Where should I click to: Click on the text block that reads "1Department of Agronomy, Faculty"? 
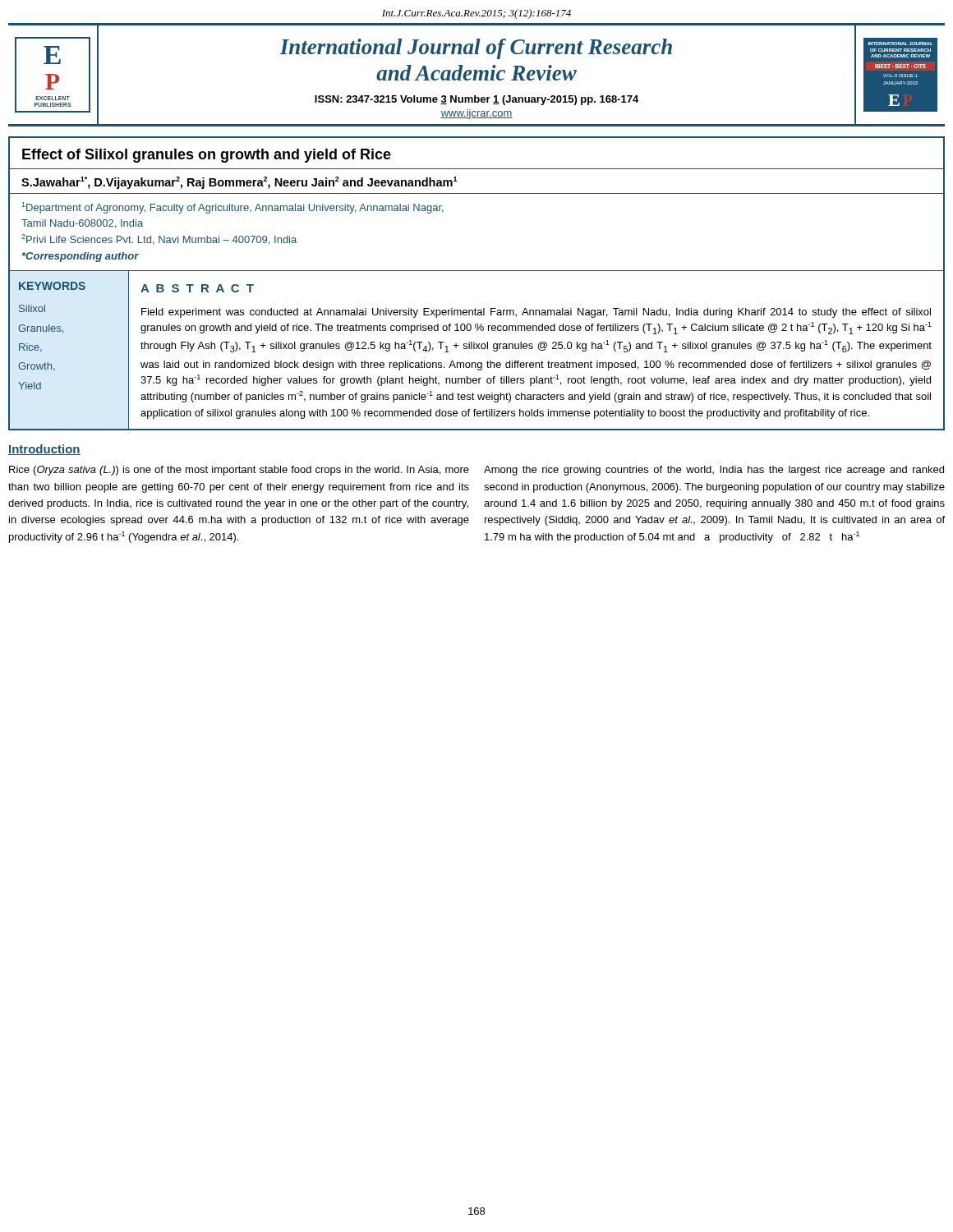coord(233,231)
